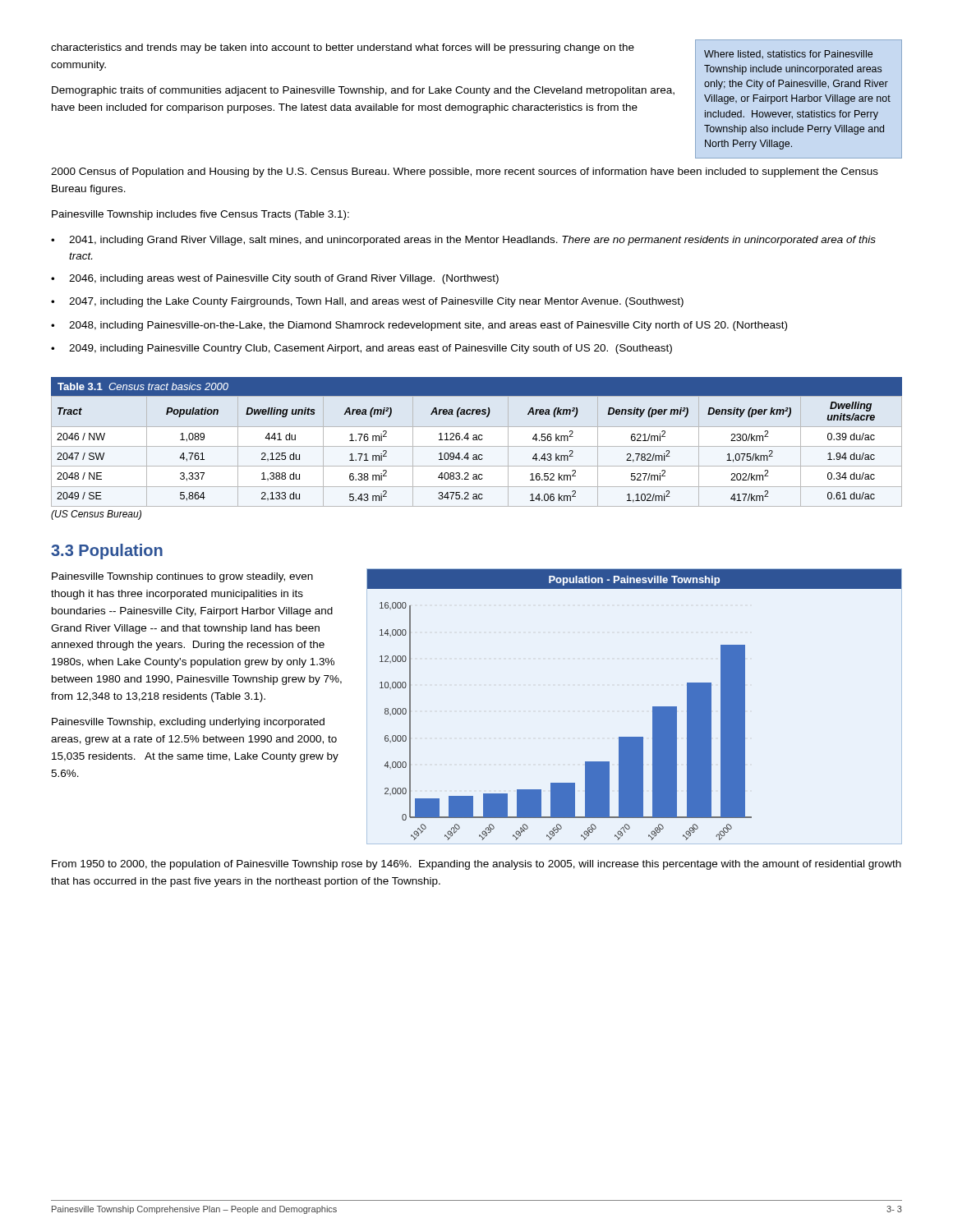The height and width of the screenshot is (1232, 953).
Task: Click on the bar chart
Action: tap(634, 706)
